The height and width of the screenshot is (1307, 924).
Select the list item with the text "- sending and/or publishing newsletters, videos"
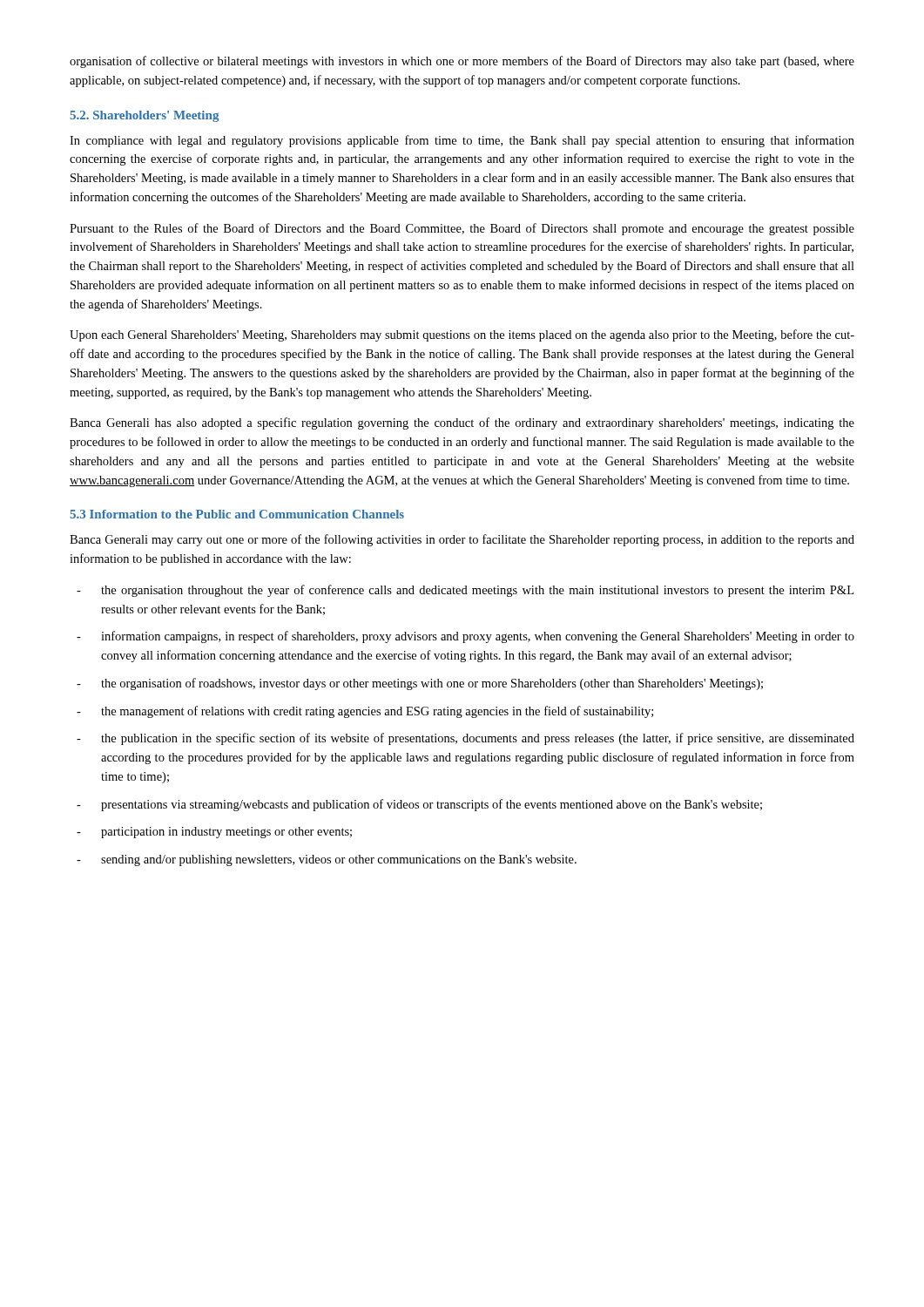tap(462, 860)
